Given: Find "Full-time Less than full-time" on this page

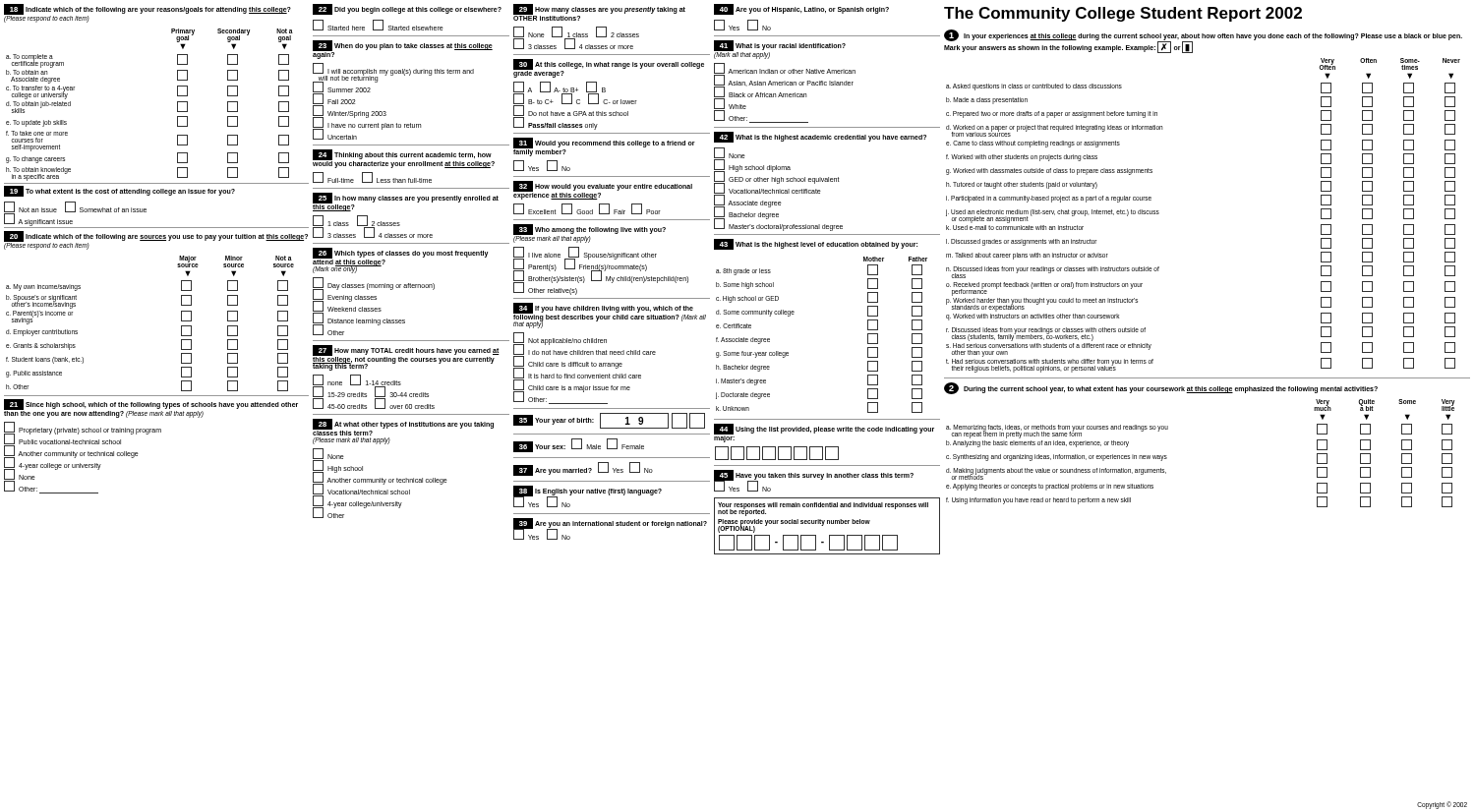Looking at the screenshot, I should pyautogui.click(x=372, y=178).
